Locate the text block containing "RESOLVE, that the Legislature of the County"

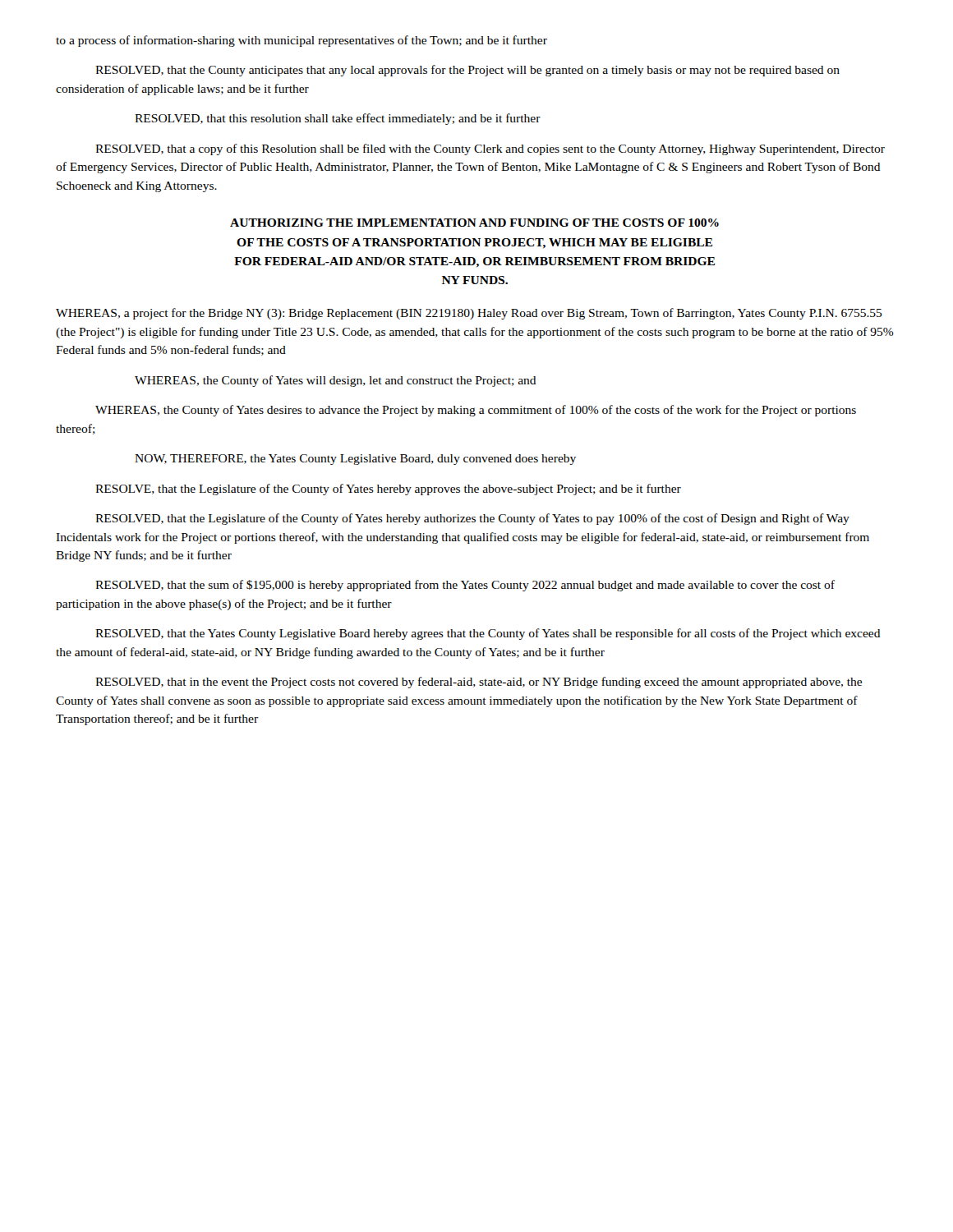[x=388, y=488]
